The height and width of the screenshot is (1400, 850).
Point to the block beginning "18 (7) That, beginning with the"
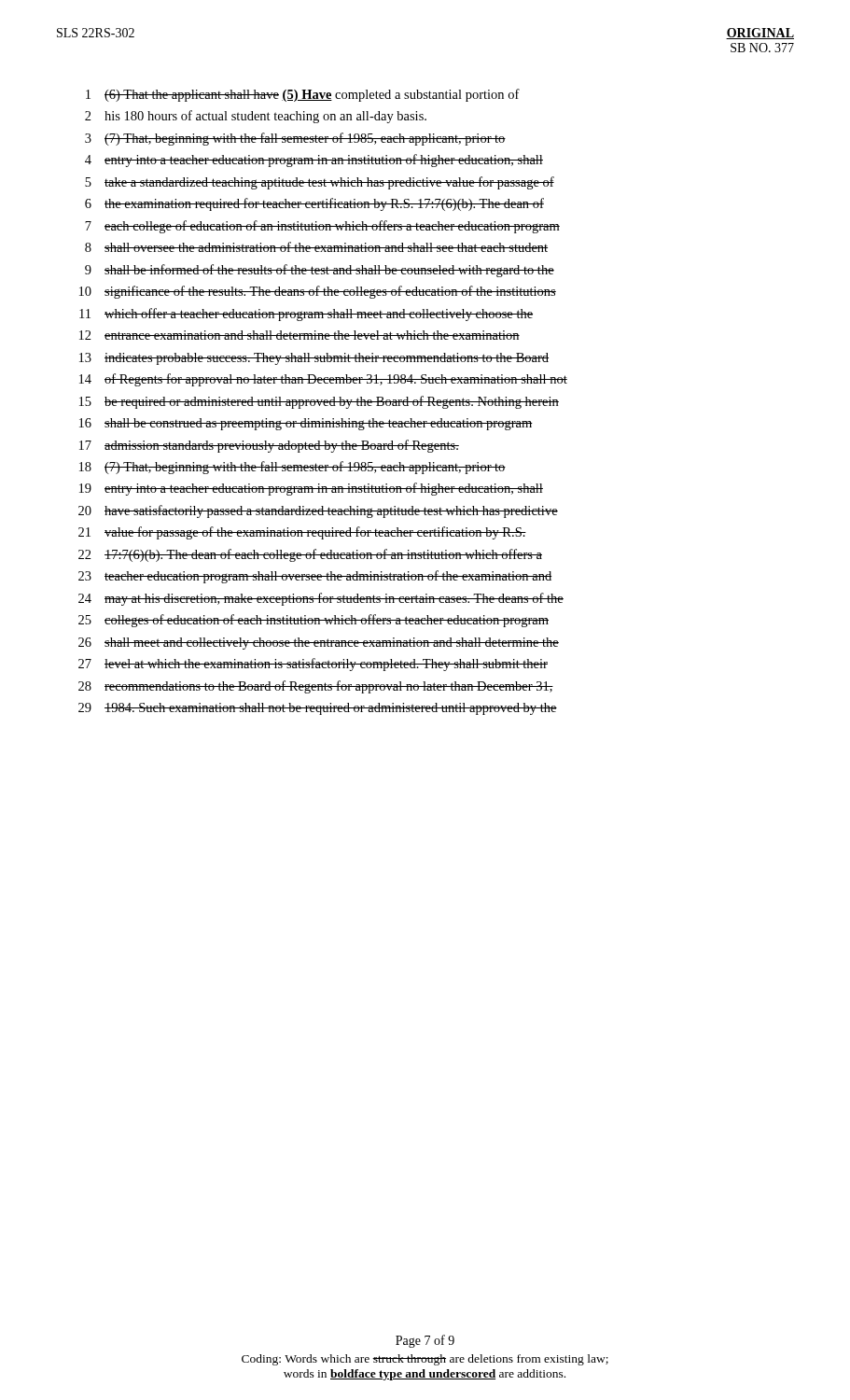[425, 587]
